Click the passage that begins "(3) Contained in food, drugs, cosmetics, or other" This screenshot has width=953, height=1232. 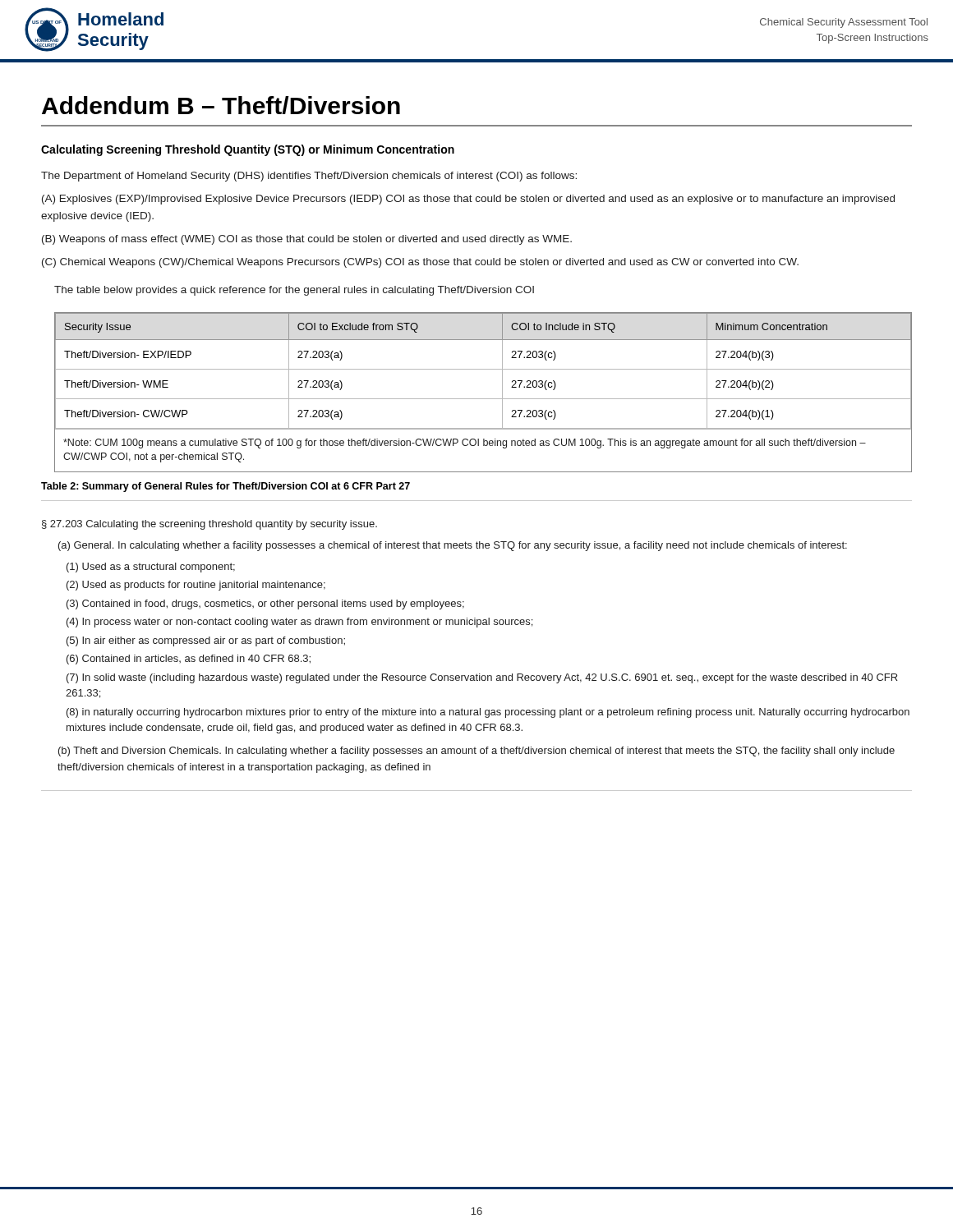click(x=265, y=603)
